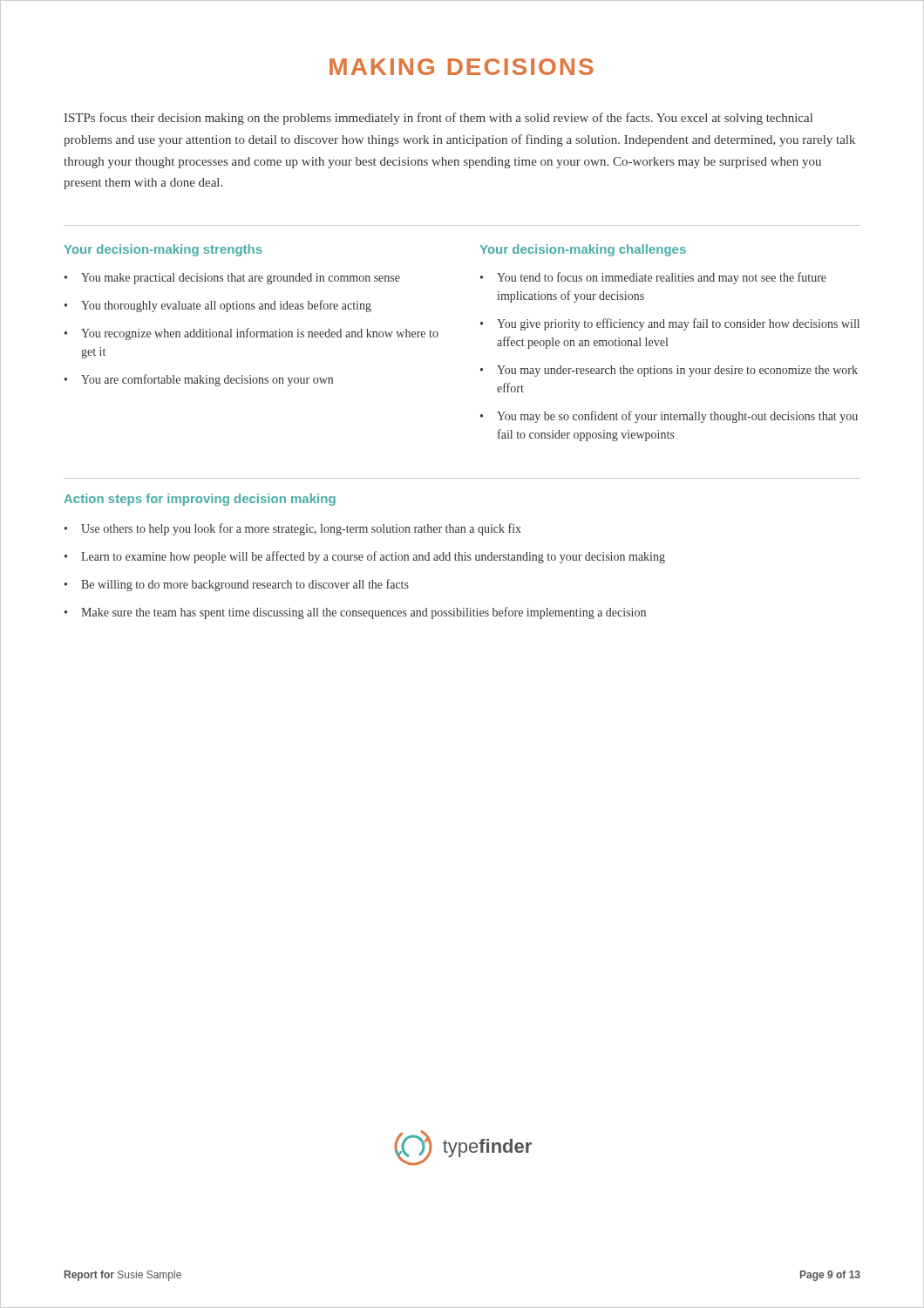Click where it says "MAKING DECISIONS"
The width and height of the screenshot is (924, 1308).
point(462,67)
